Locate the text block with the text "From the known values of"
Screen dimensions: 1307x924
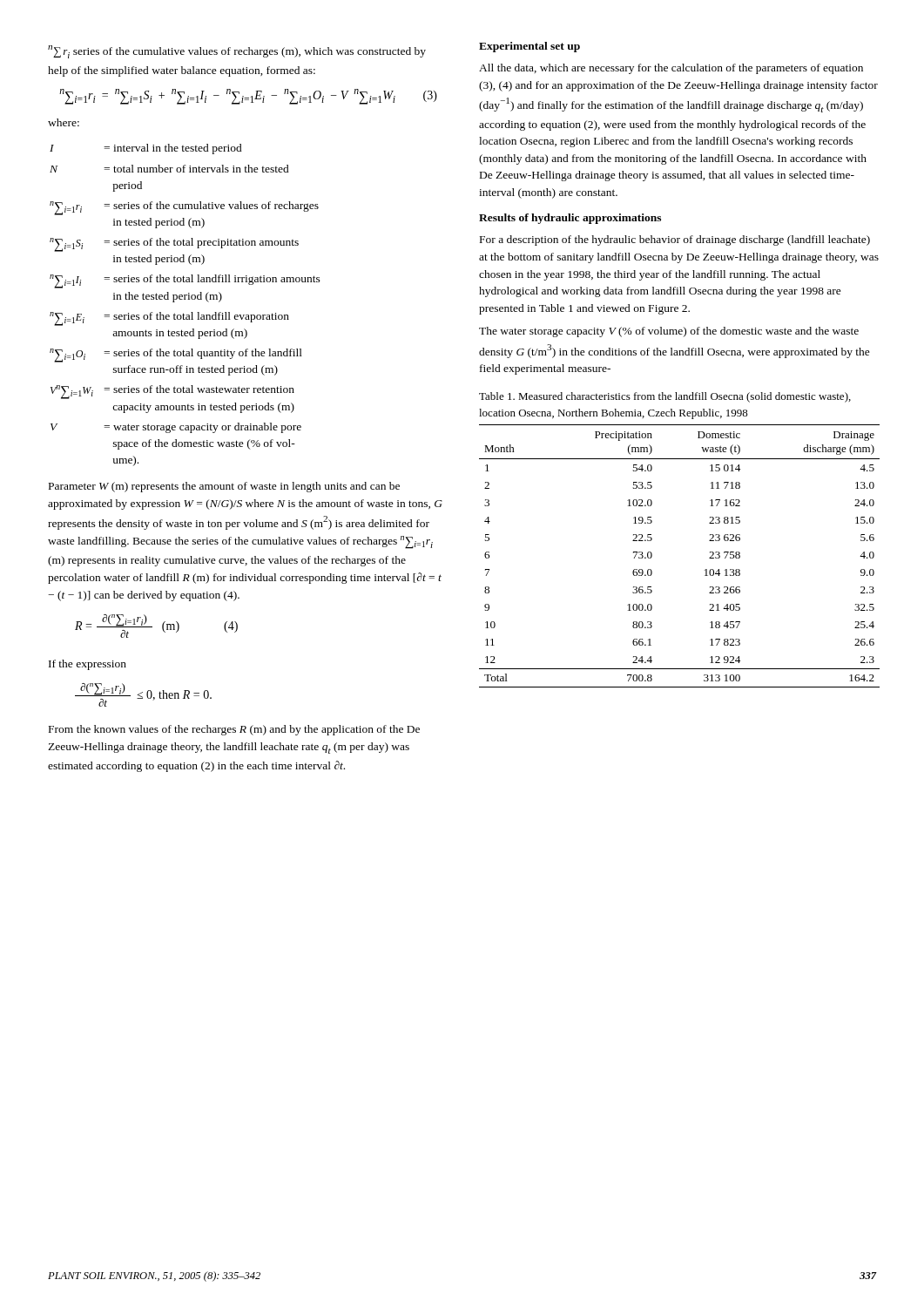pyautogui.click(x=248, y=747)
